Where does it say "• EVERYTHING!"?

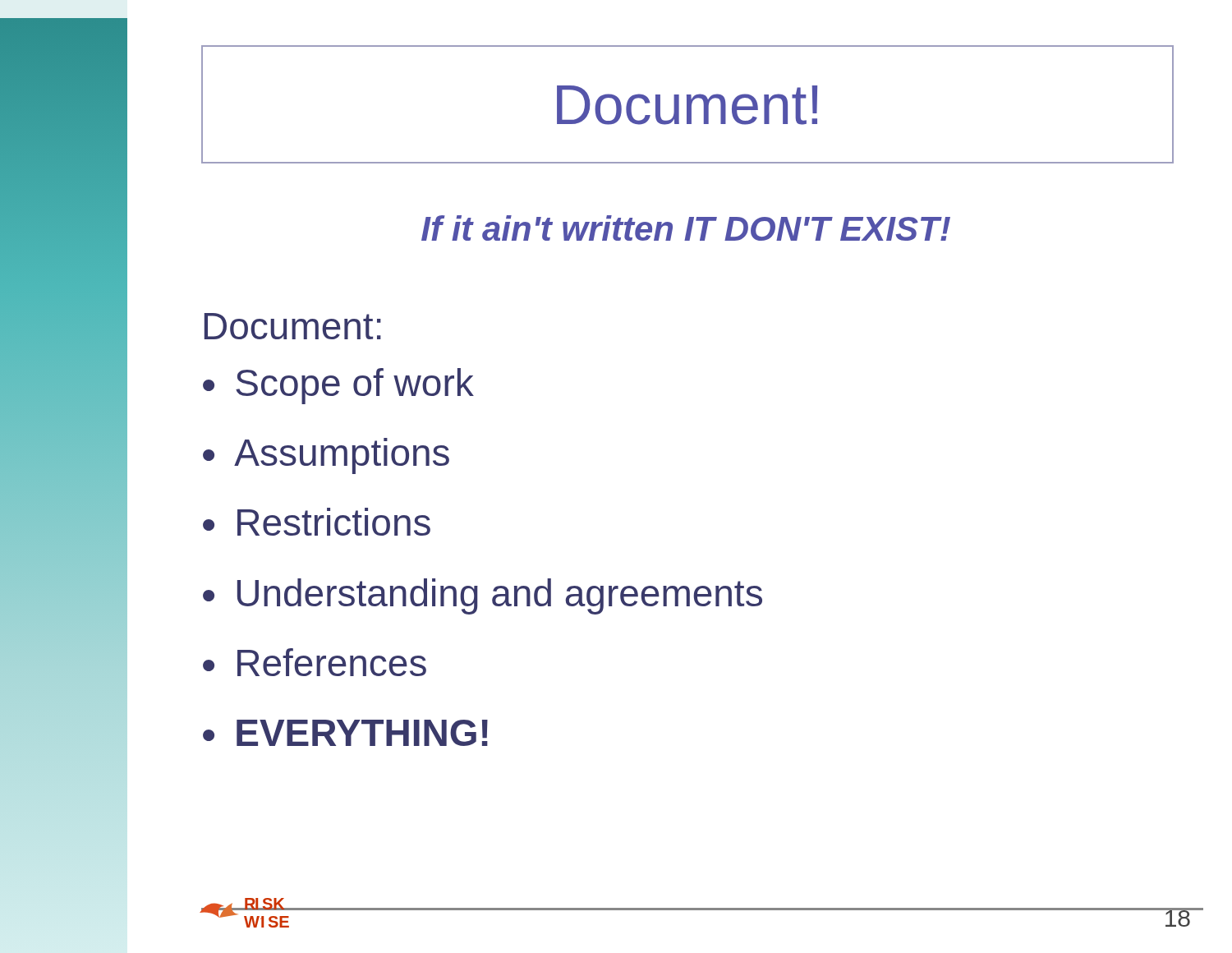tap(346, 735)
